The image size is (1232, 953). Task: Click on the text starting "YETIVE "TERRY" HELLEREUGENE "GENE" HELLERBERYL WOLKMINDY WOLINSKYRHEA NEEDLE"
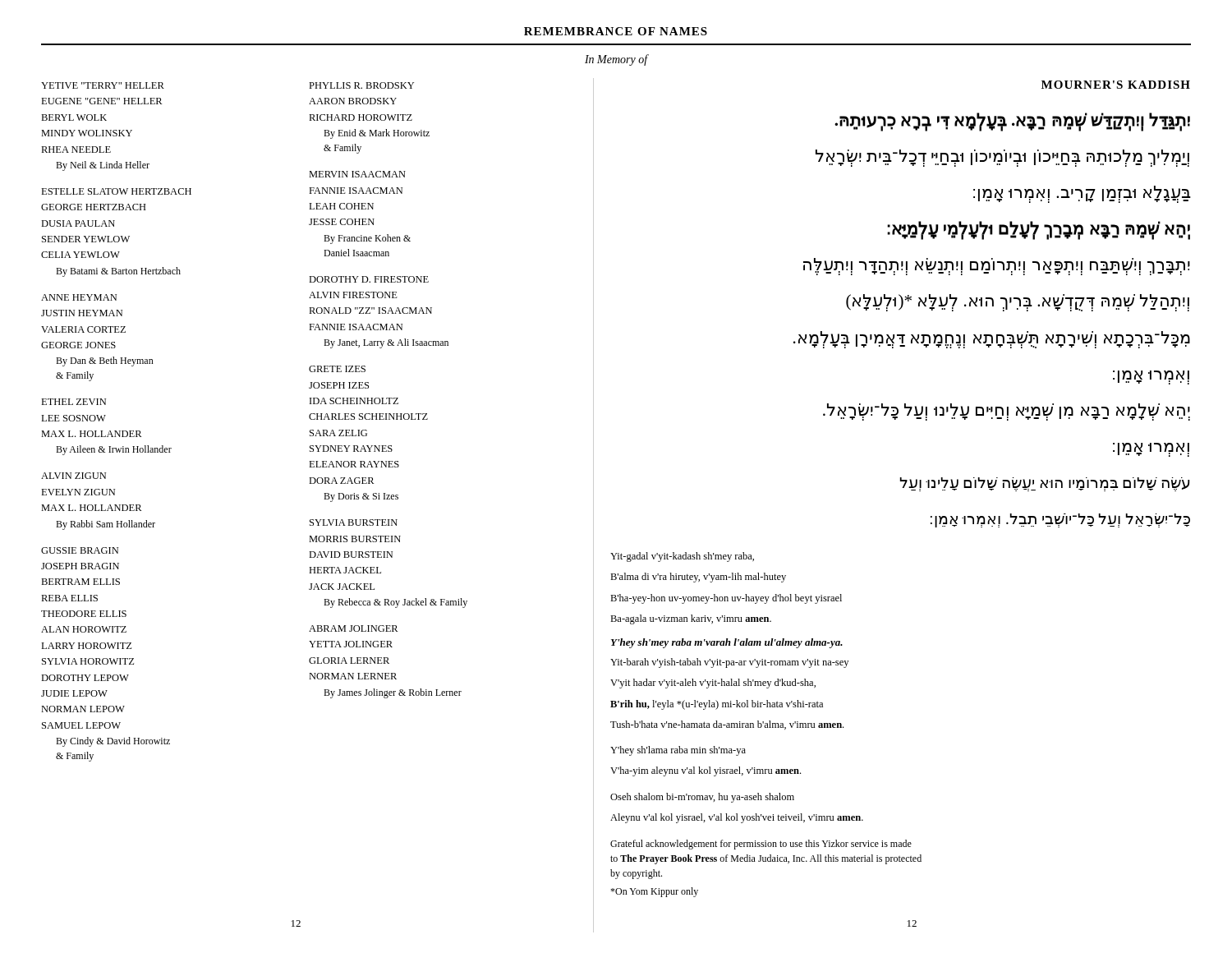click(103, 85)
